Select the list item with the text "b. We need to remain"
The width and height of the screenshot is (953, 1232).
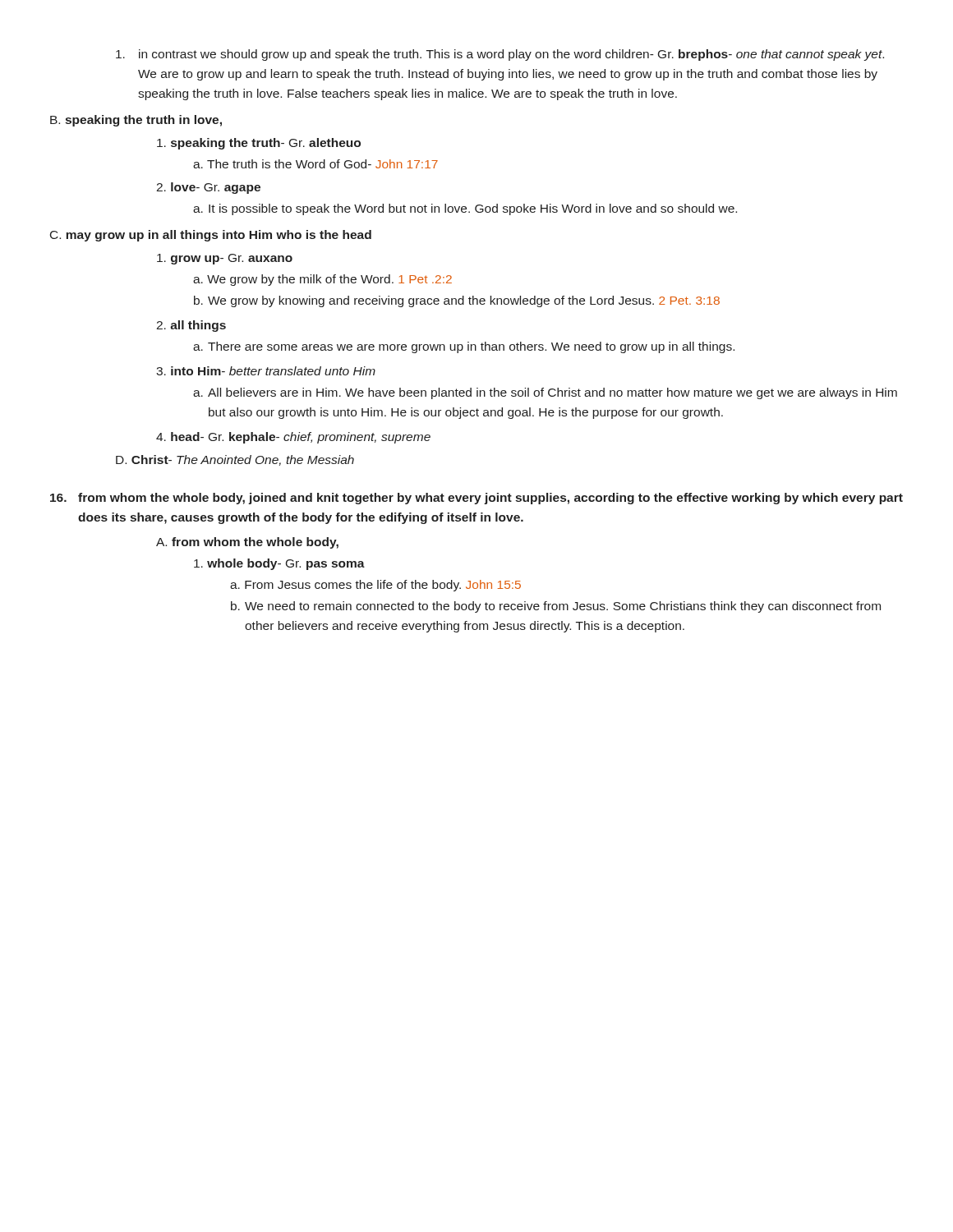(x=567, y=616)
